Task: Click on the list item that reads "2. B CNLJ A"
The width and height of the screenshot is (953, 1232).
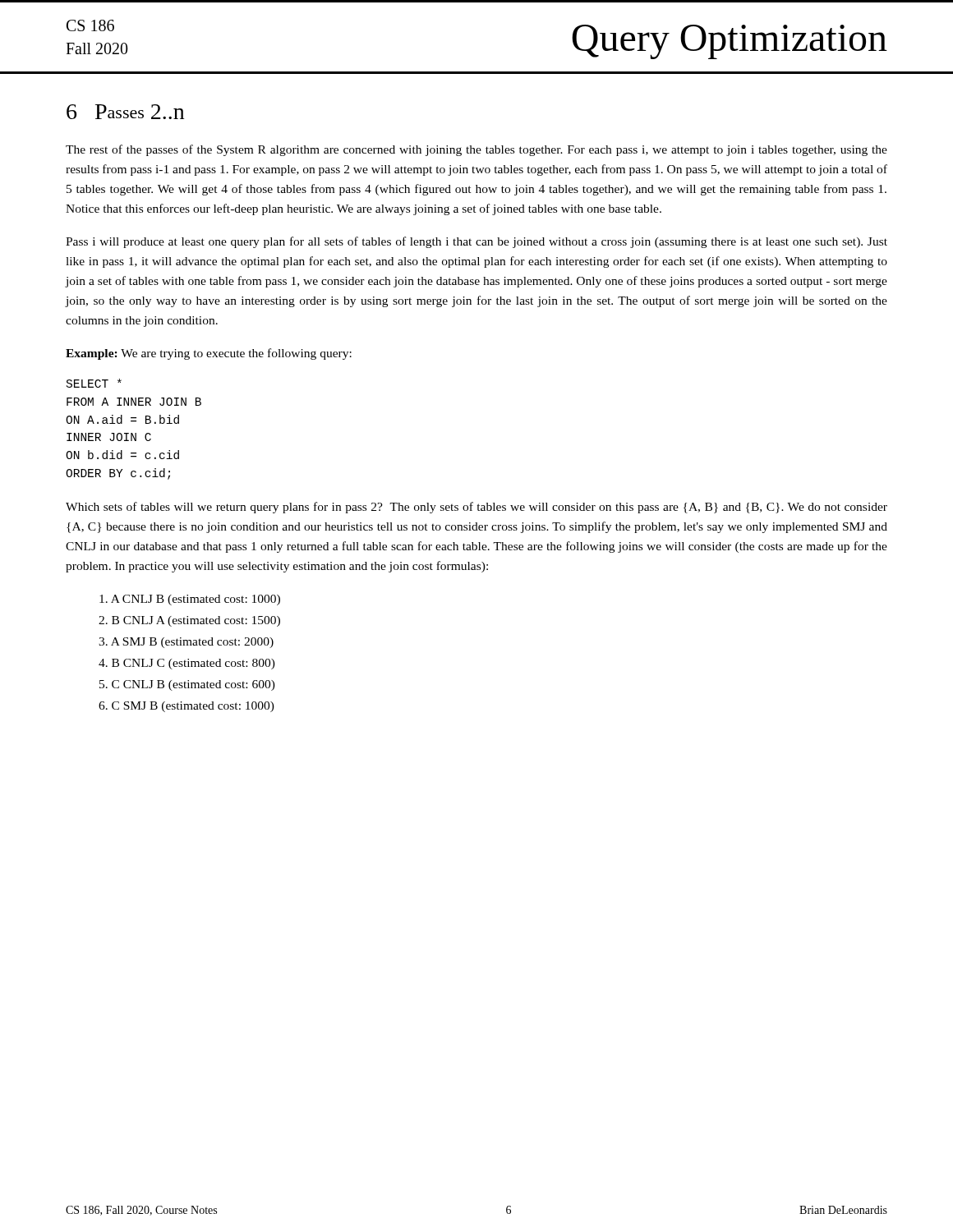Action: click(x=190, y=620)
